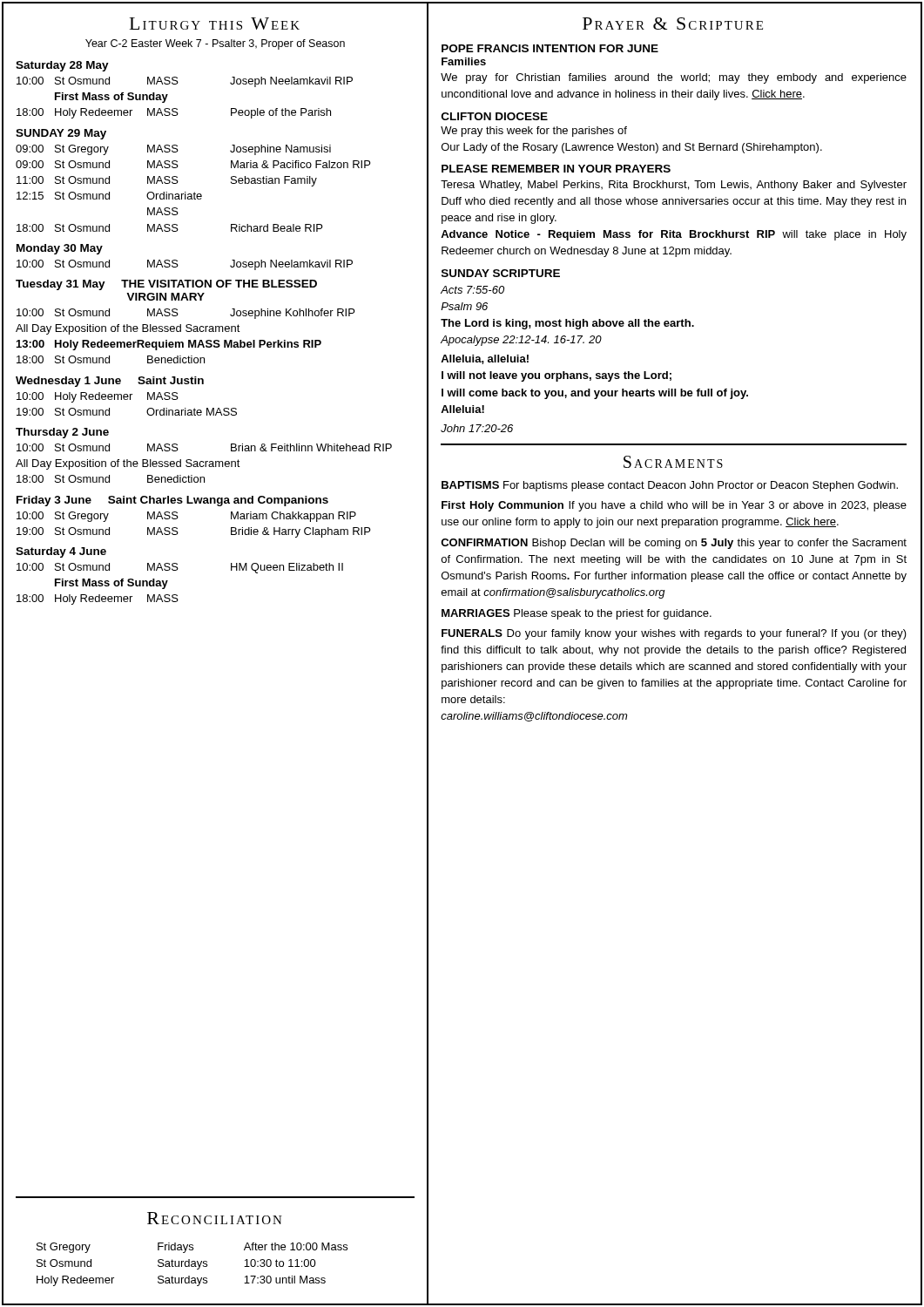Navigate to the block starting "We pray for"

click(x=674, y=85)
